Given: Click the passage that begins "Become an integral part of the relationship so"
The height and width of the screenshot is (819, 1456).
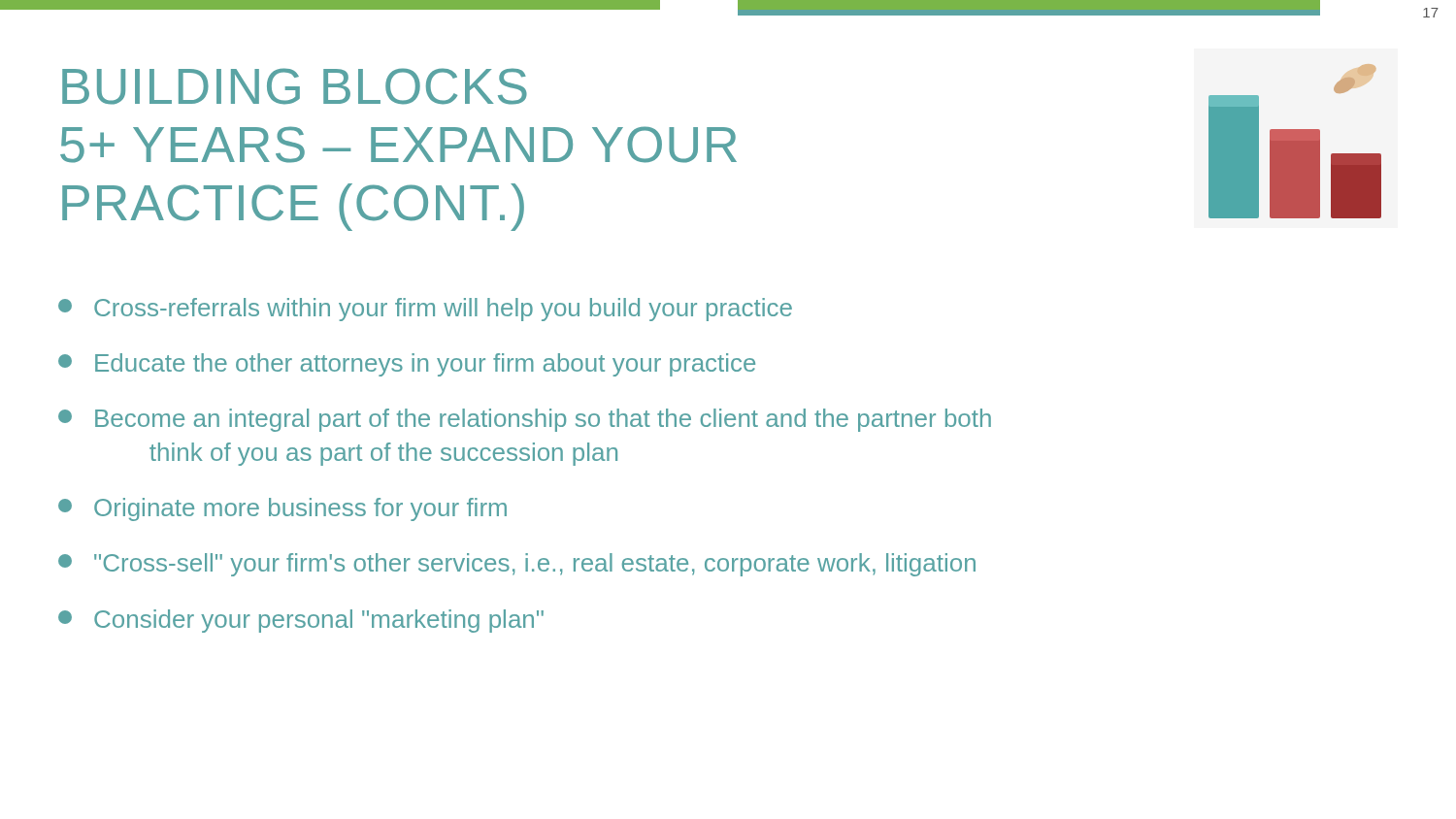Looking at the screenshot, I should pos(718,436).
